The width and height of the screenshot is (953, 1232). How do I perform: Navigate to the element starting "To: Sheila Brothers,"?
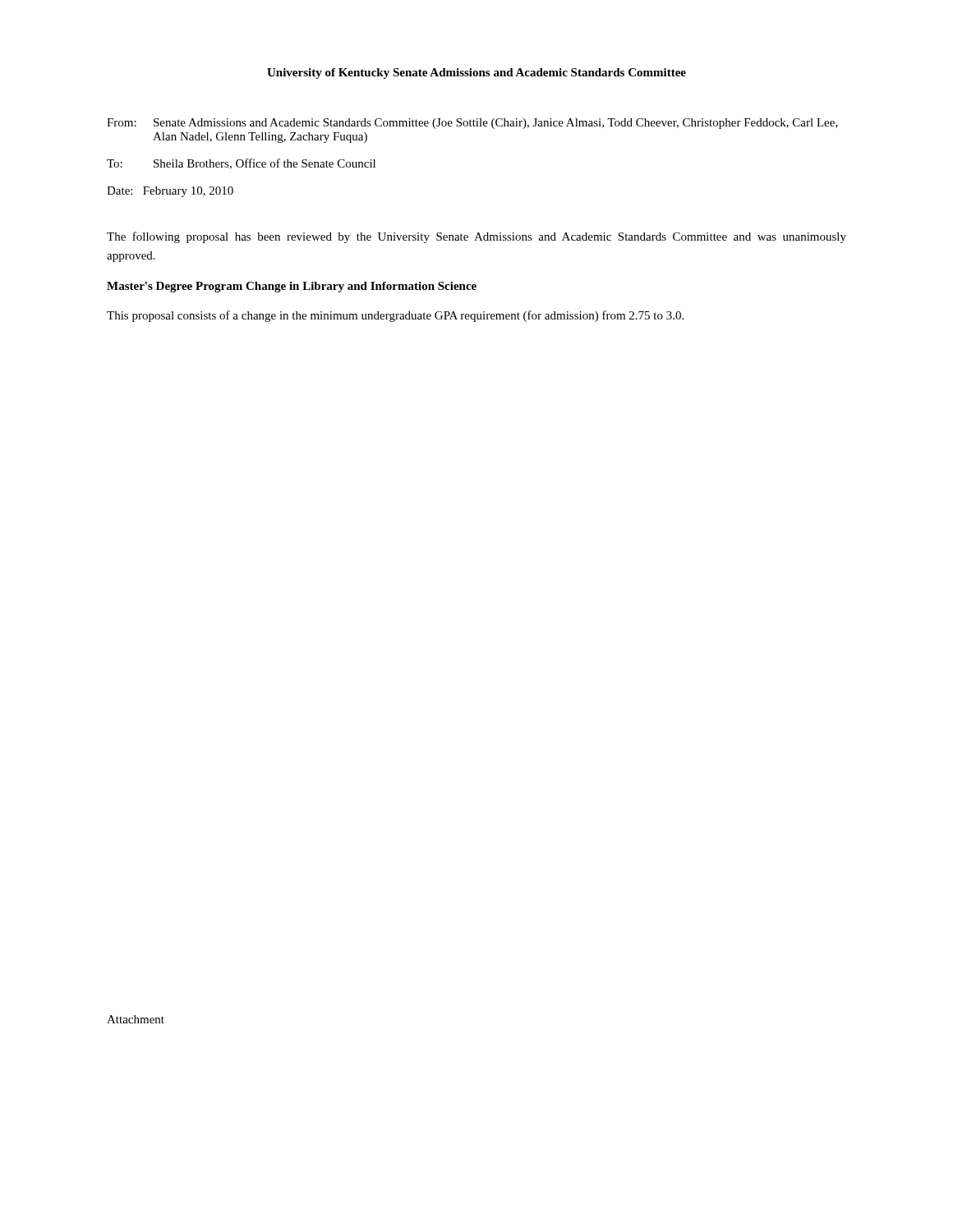tap(241, 164)
